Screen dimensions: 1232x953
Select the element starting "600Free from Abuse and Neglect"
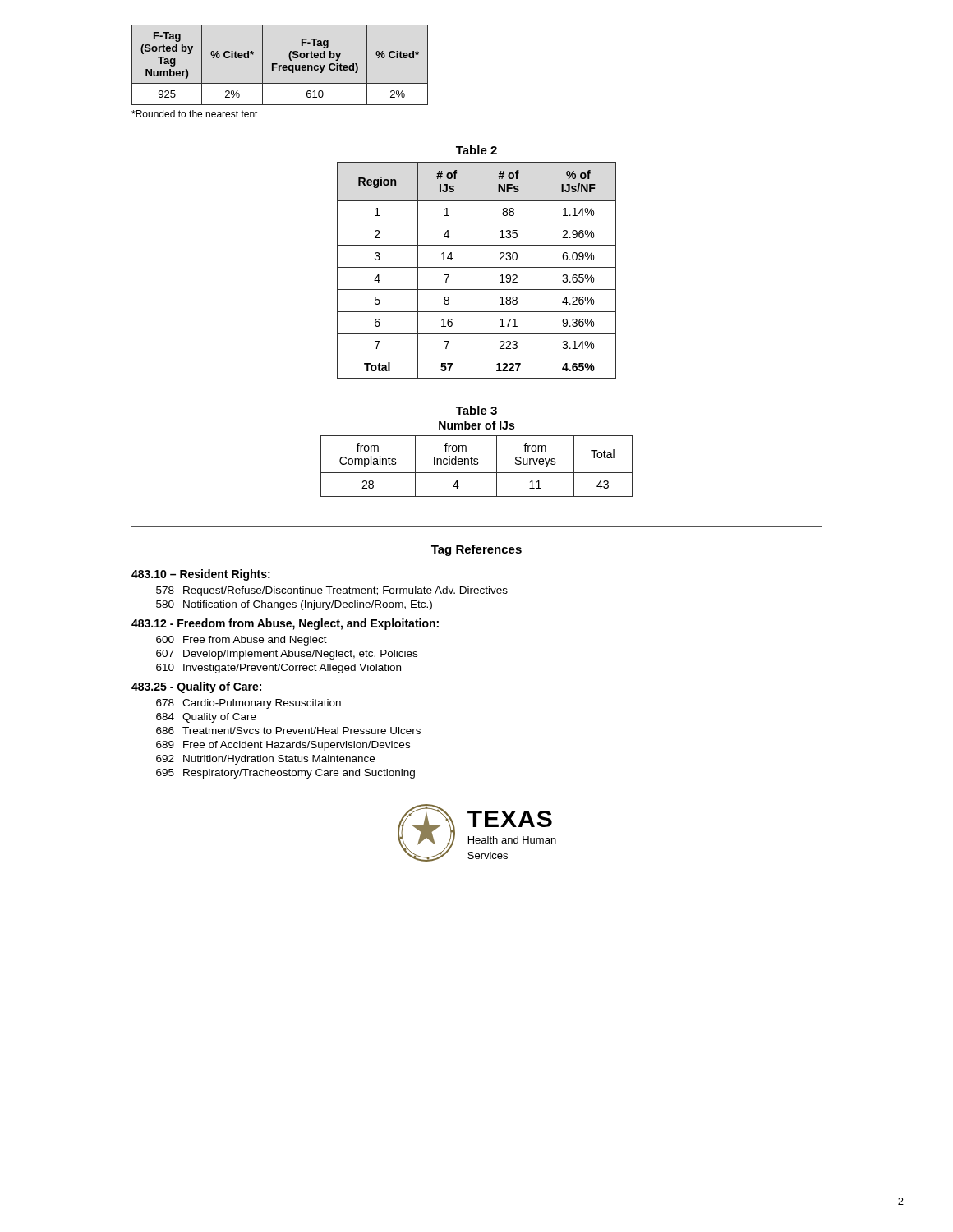pos(229,639)
